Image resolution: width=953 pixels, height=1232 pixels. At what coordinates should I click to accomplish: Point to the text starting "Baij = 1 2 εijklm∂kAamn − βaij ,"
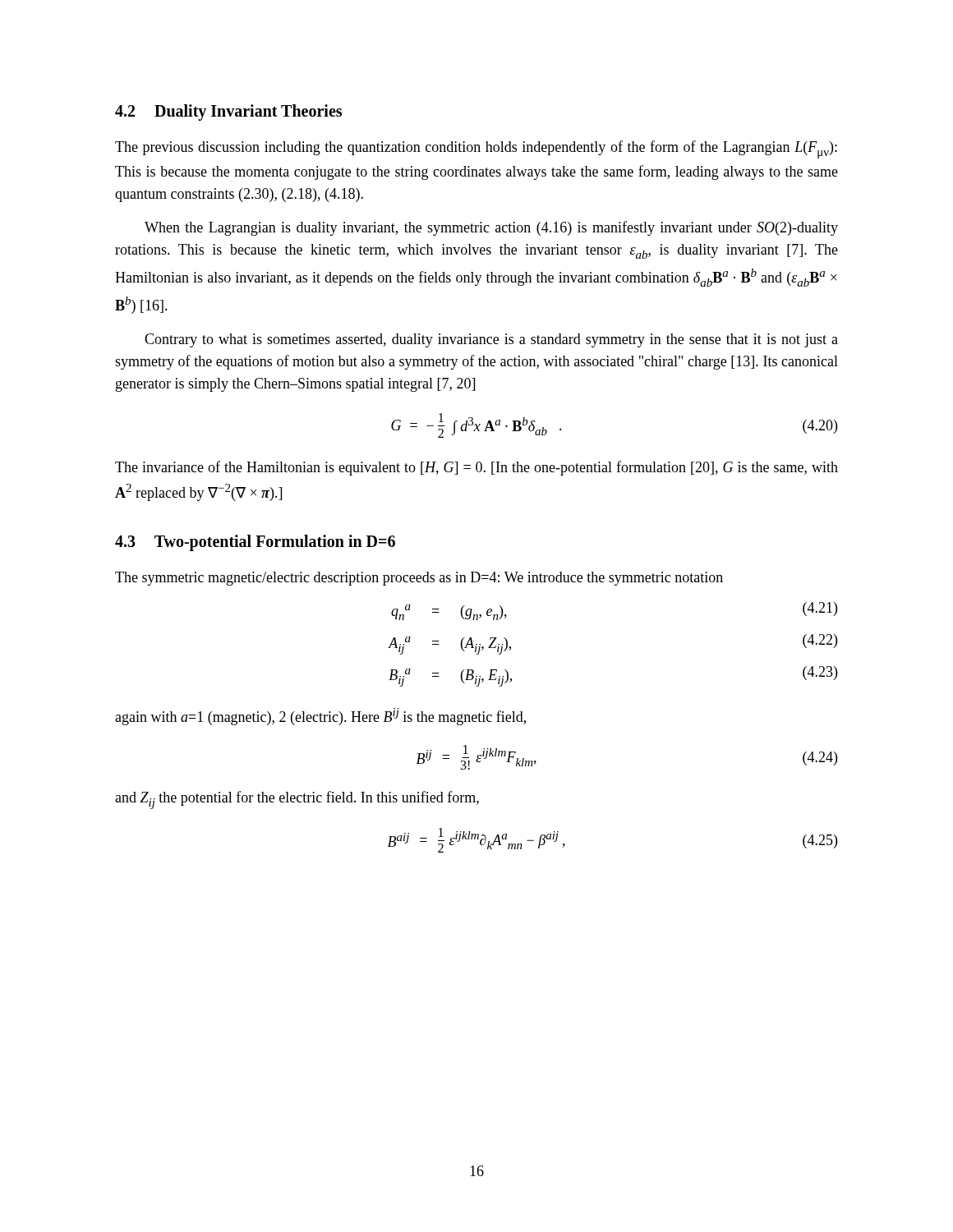coord(483,839)
